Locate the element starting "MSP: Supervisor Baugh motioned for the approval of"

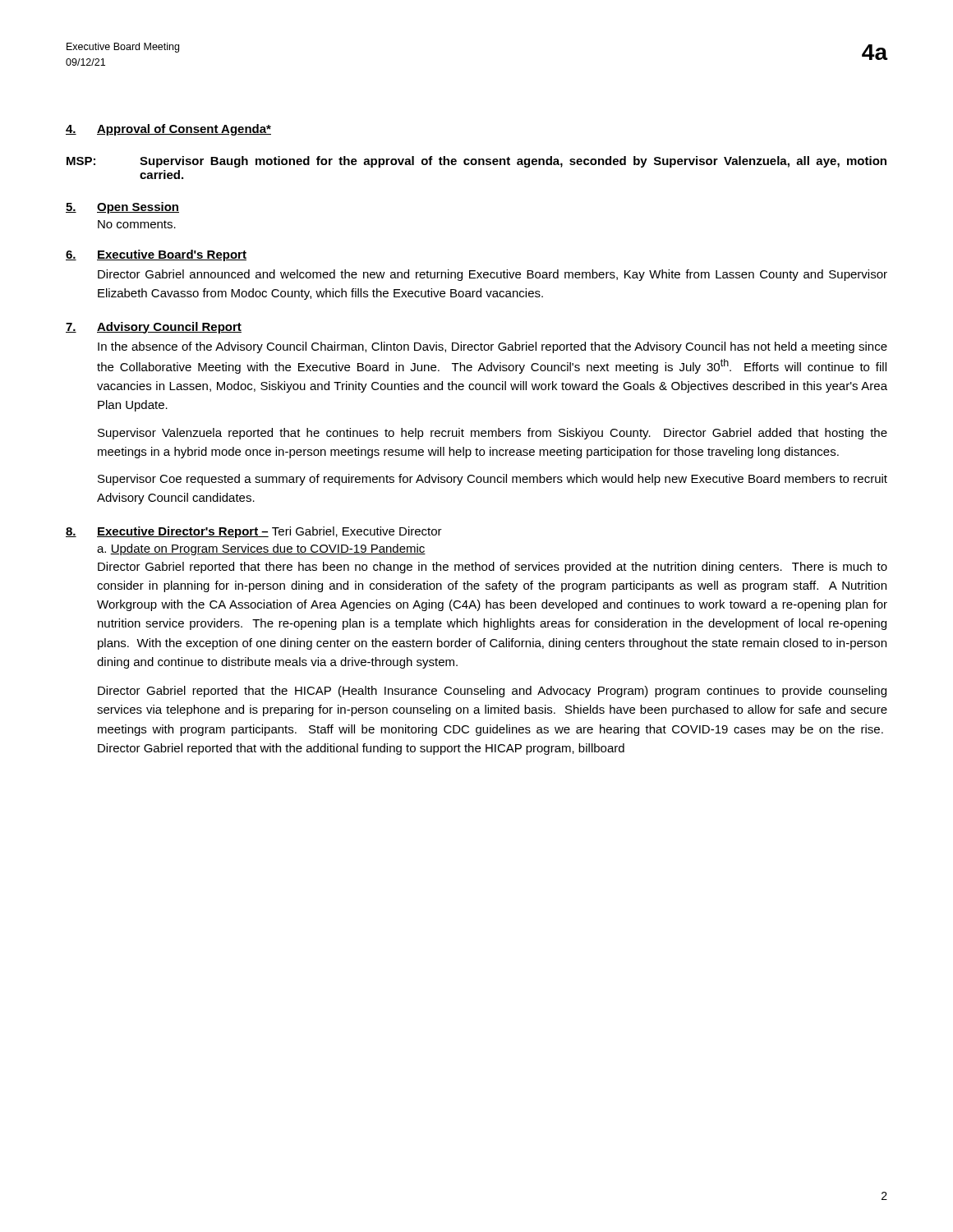point(476,168)
